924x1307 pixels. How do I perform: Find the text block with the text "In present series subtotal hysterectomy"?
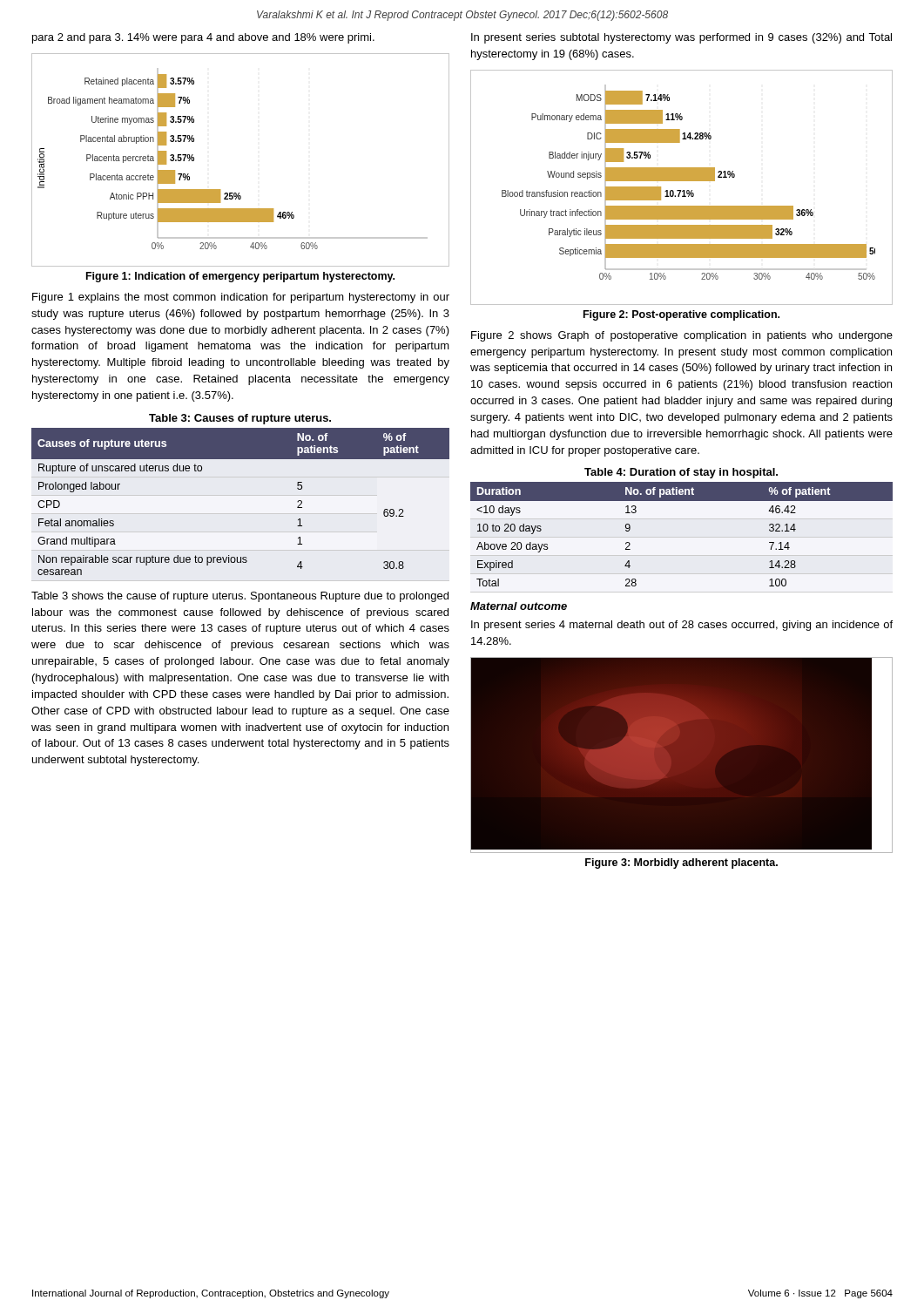(681, 45)
